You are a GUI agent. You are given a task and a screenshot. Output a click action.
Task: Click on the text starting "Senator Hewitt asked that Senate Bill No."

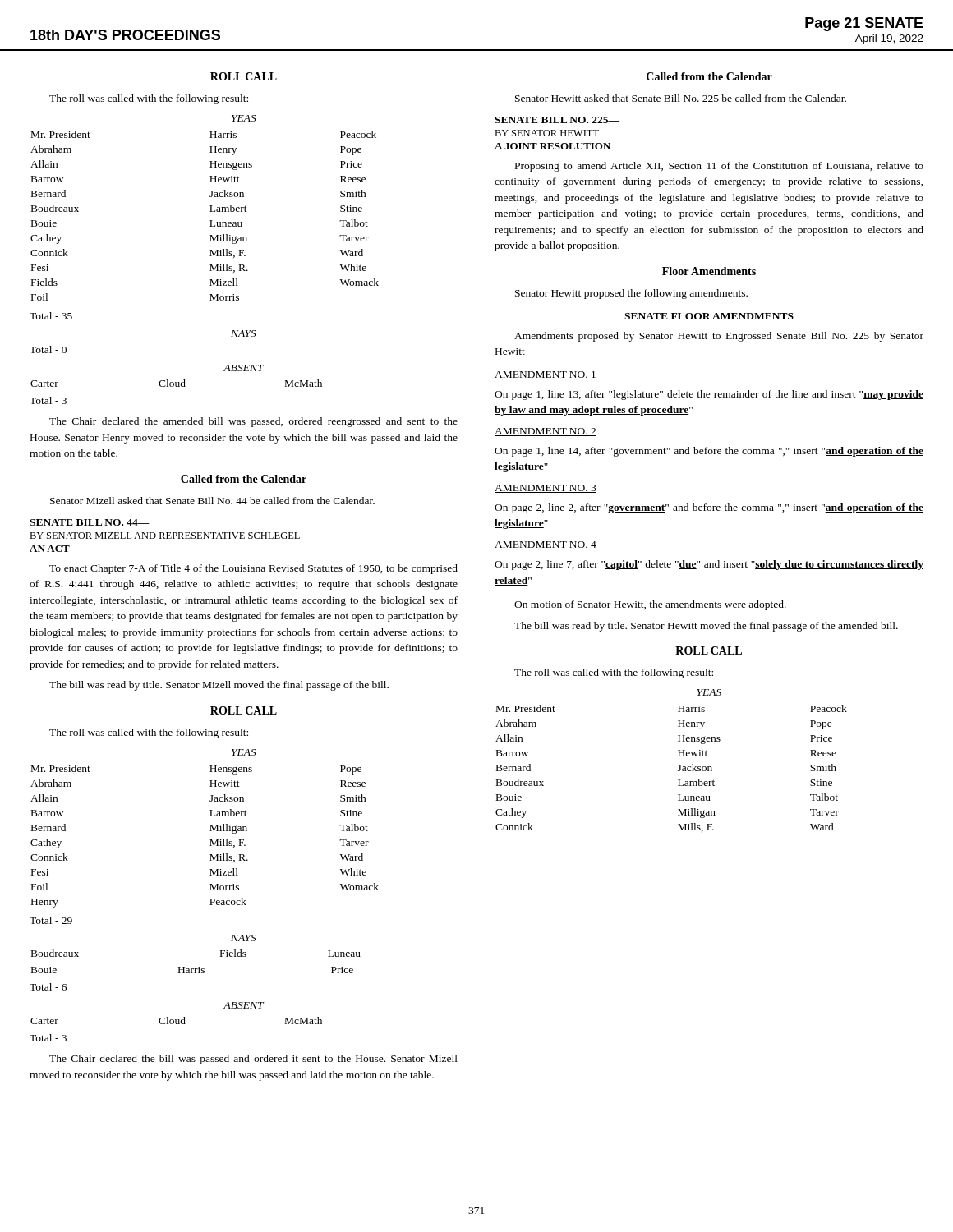tap(681, 98)
